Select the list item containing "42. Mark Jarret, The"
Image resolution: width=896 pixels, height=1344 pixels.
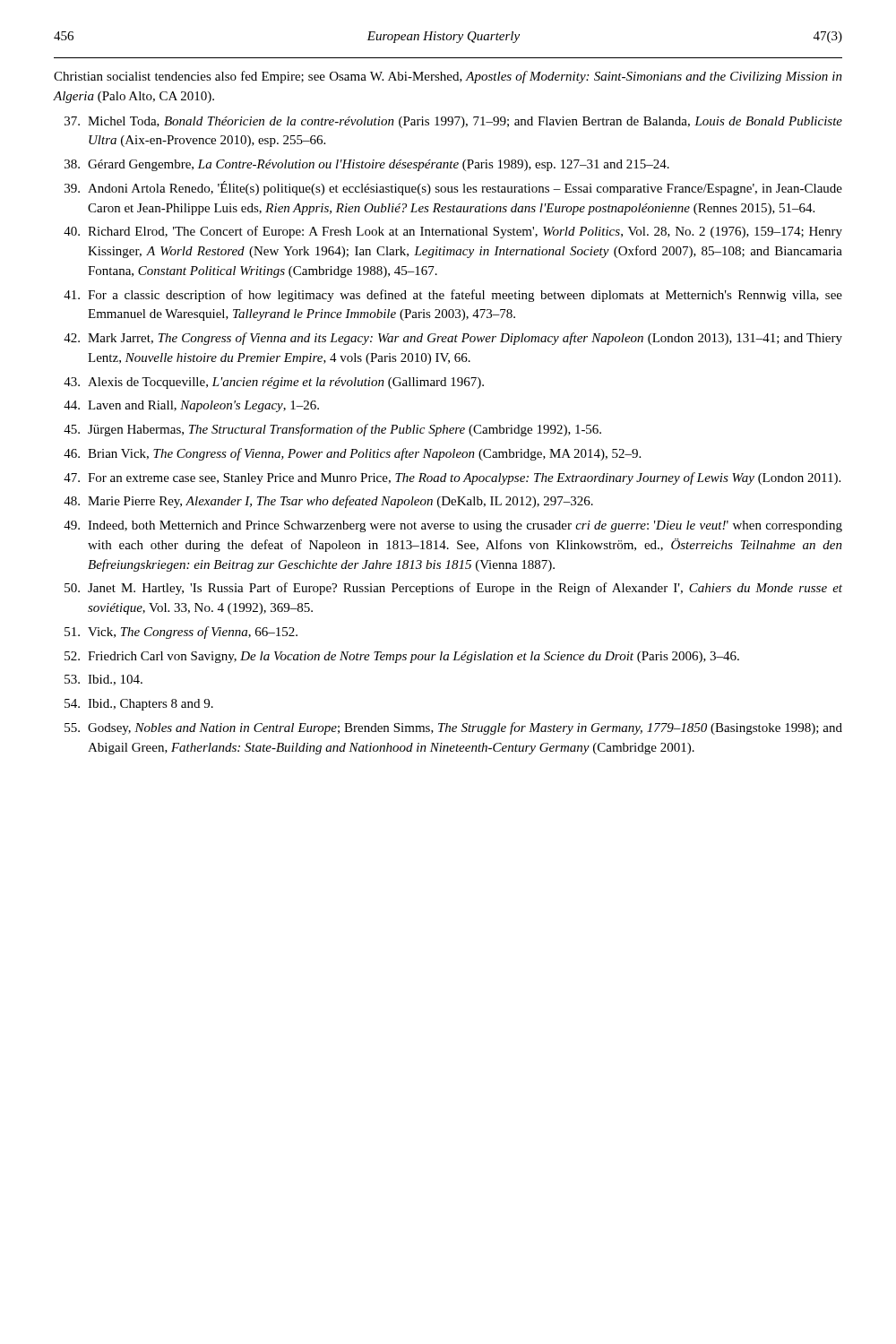pyautogui.click(x=448, y=348)
